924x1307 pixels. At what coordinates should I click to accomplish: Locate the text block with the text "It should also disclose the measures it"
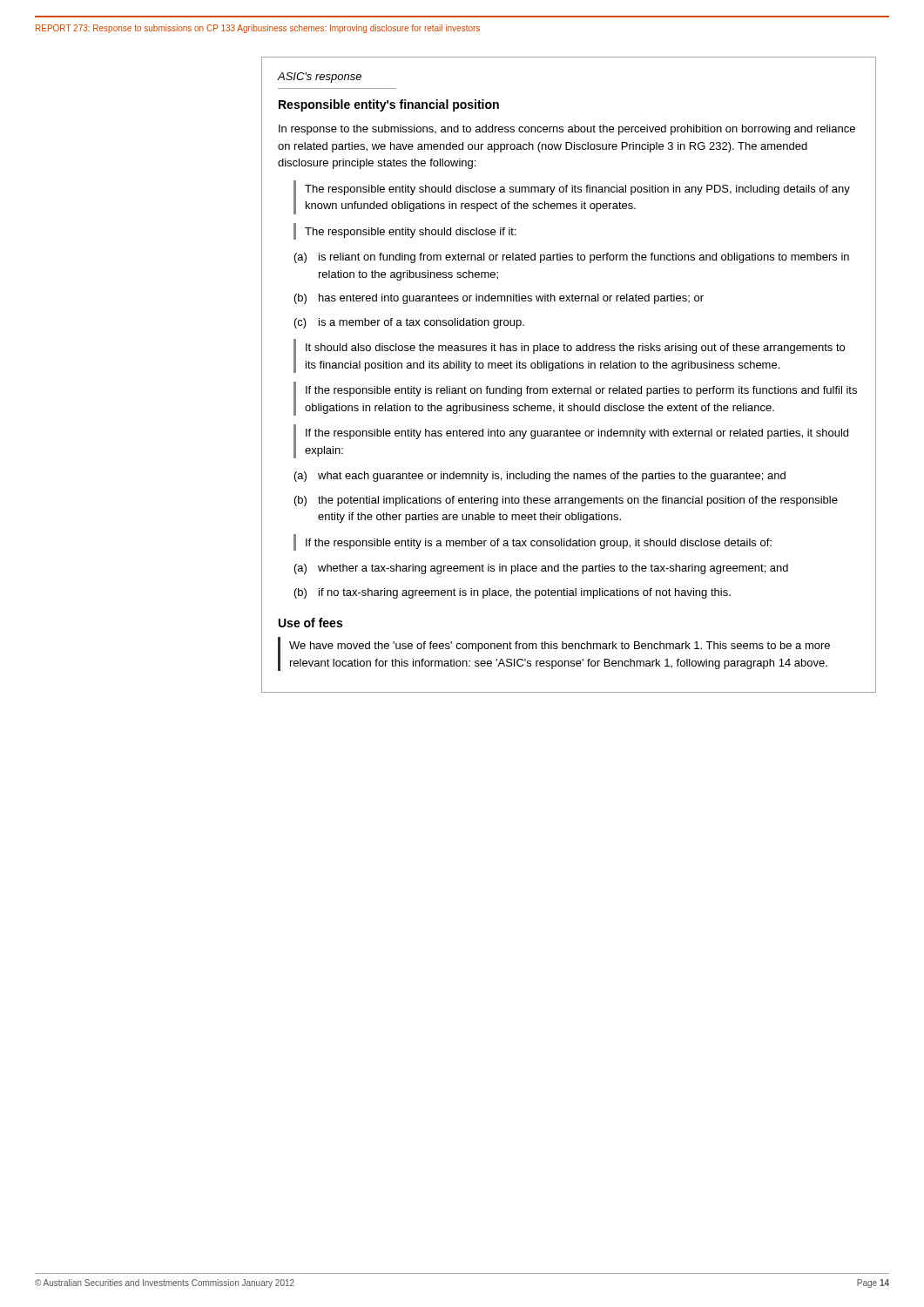coord(575,356)
